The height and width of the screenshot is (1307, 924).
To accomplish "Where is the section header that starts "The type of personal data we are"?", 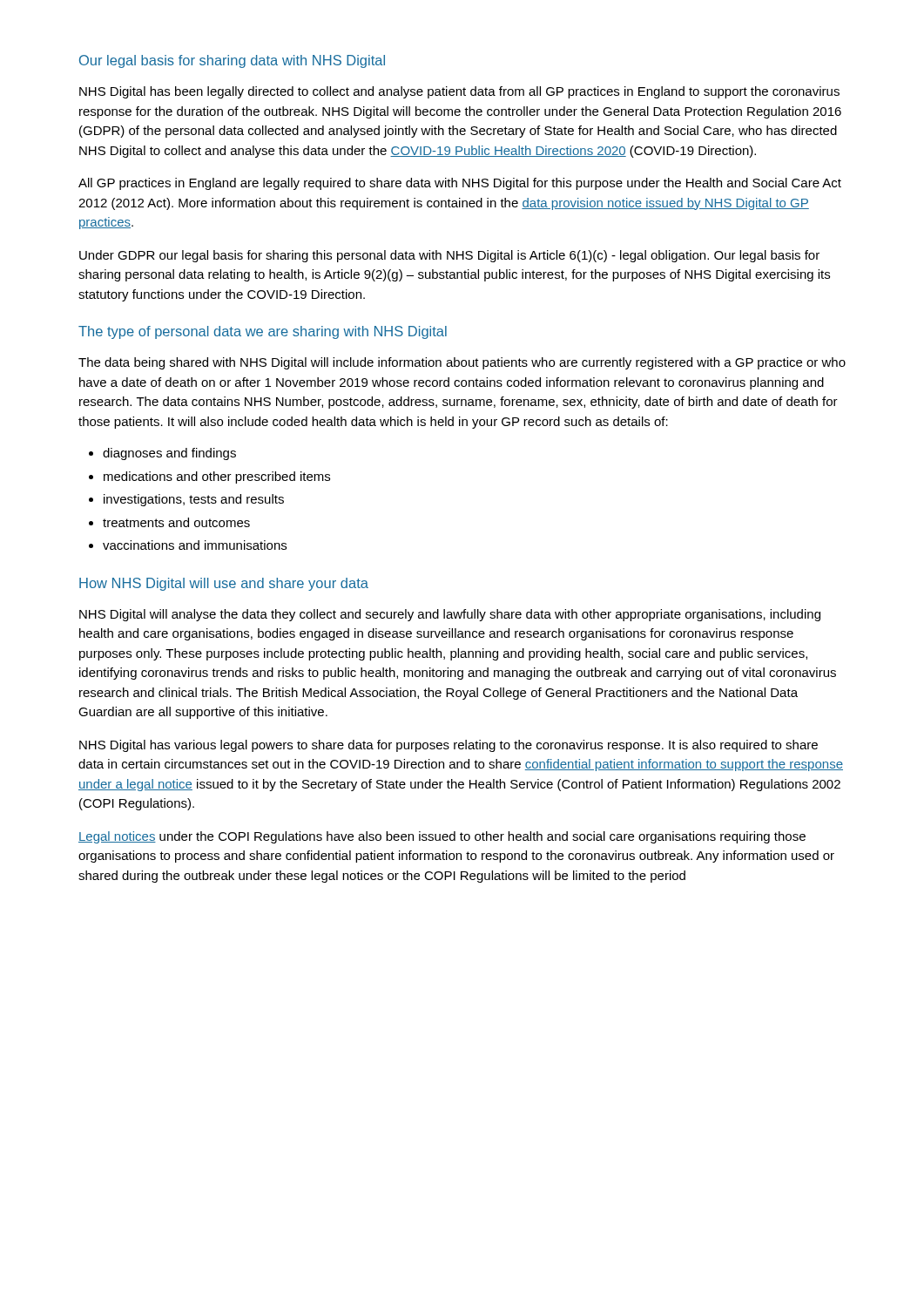I will pos(263,332).
